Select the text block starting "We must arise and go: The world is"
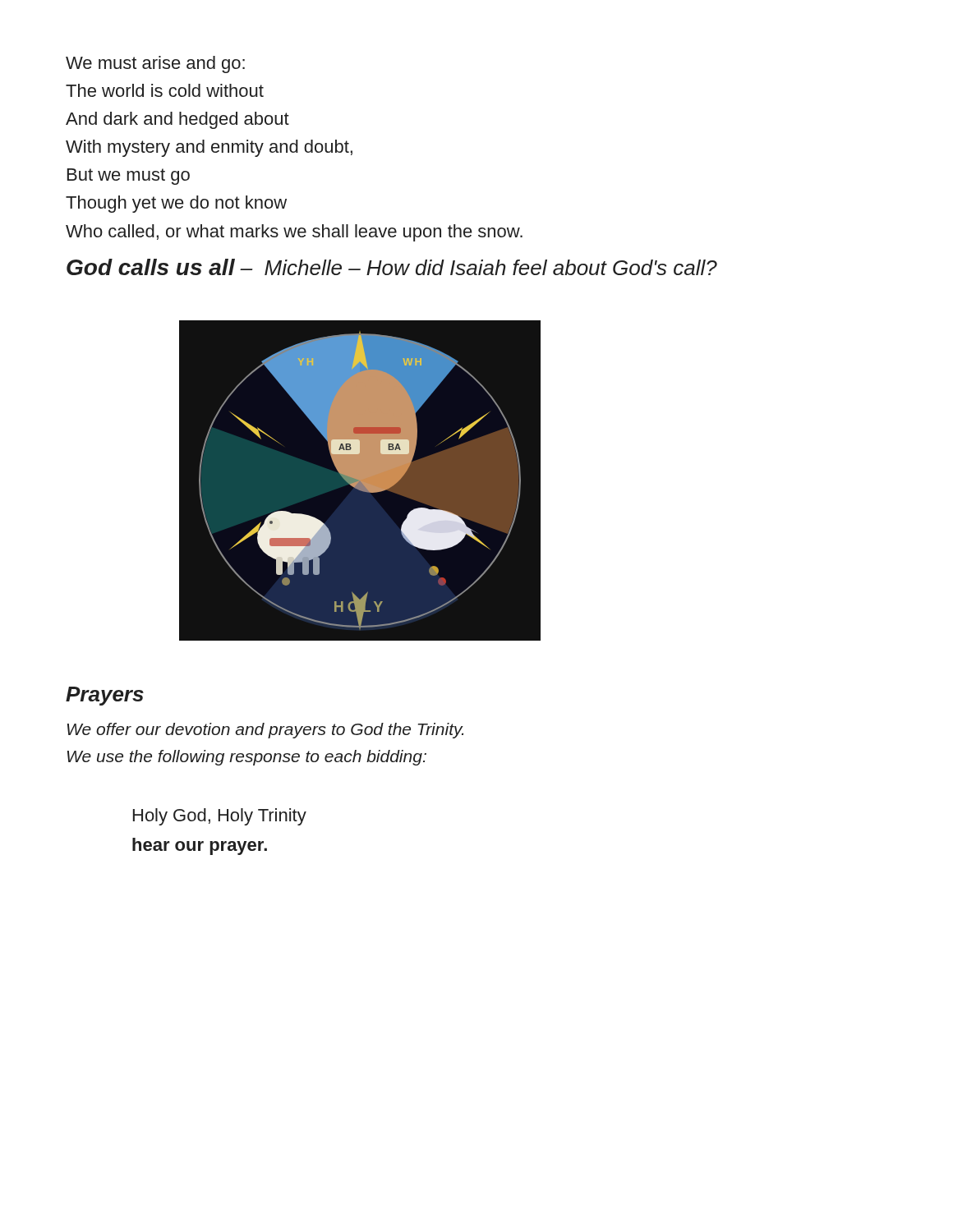This screenshot has width=953, height=1232. click(x=295, y=147)
